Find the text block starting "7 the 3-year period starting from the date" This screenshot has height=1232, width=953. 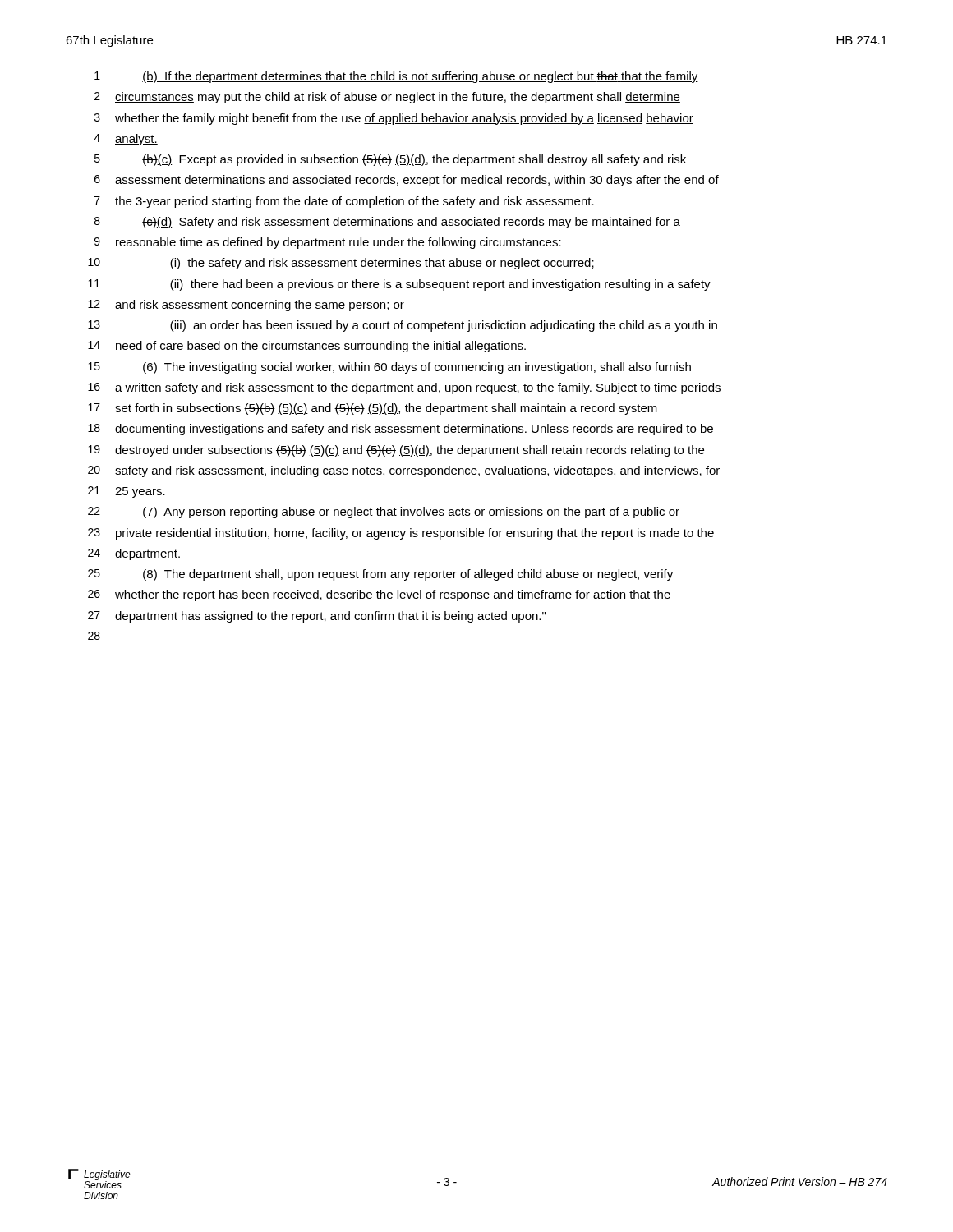[476, 201]
